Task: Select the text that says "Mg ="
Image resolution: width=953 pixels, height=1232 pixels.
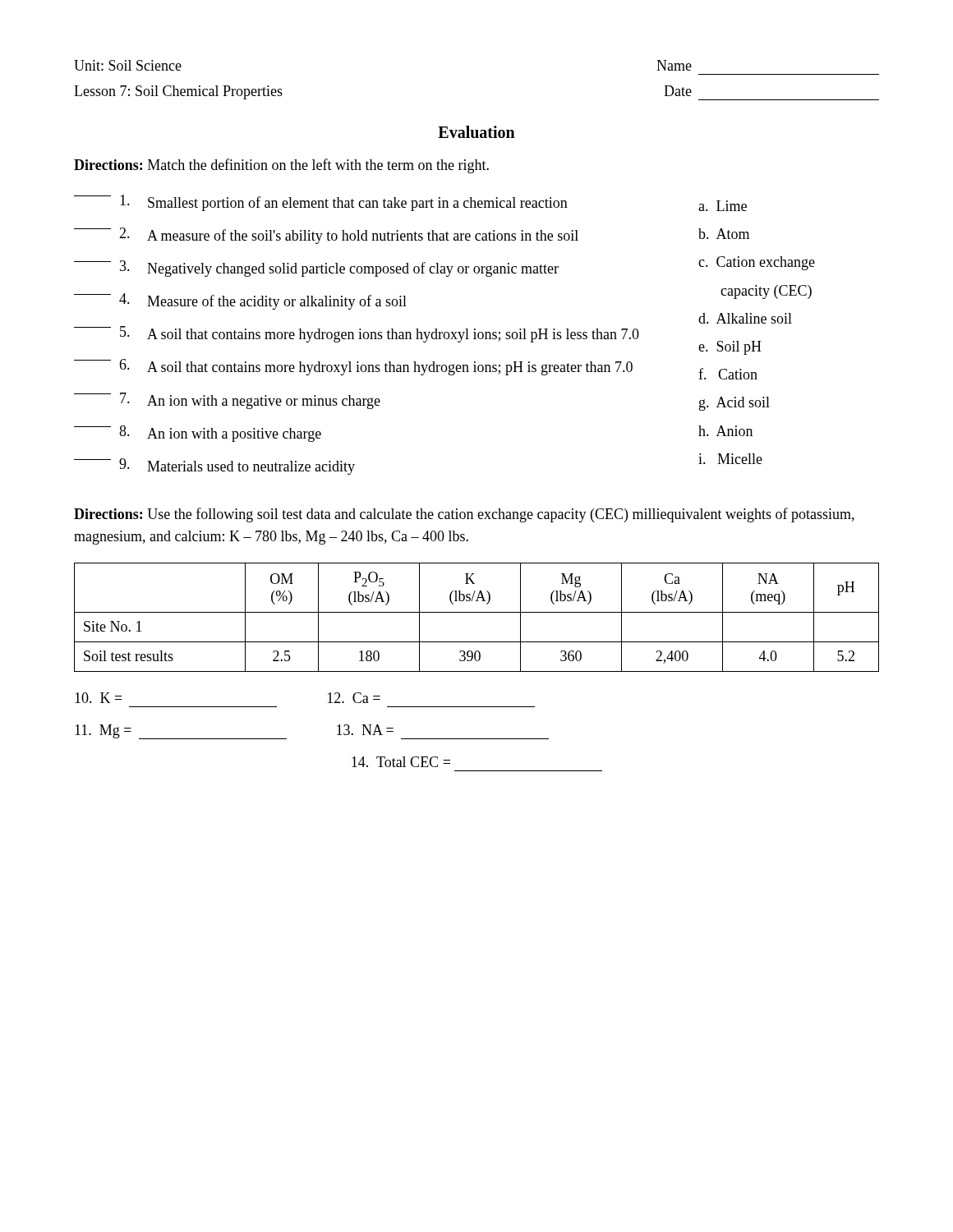Action: (180, 731)
